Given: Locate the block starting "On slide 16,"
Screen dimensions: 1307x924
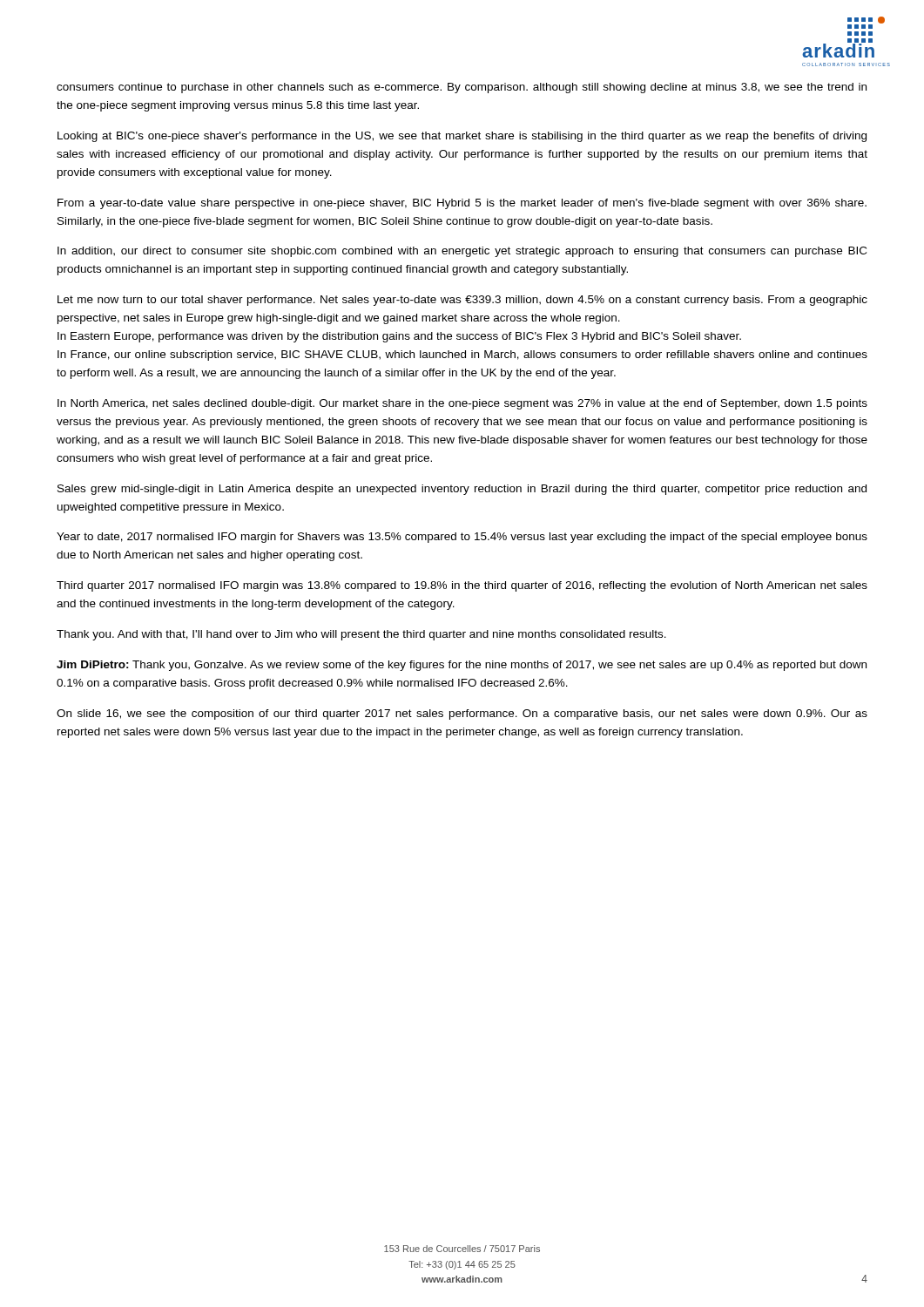Looking at the screenshot, I should click(x=462, y=722).
